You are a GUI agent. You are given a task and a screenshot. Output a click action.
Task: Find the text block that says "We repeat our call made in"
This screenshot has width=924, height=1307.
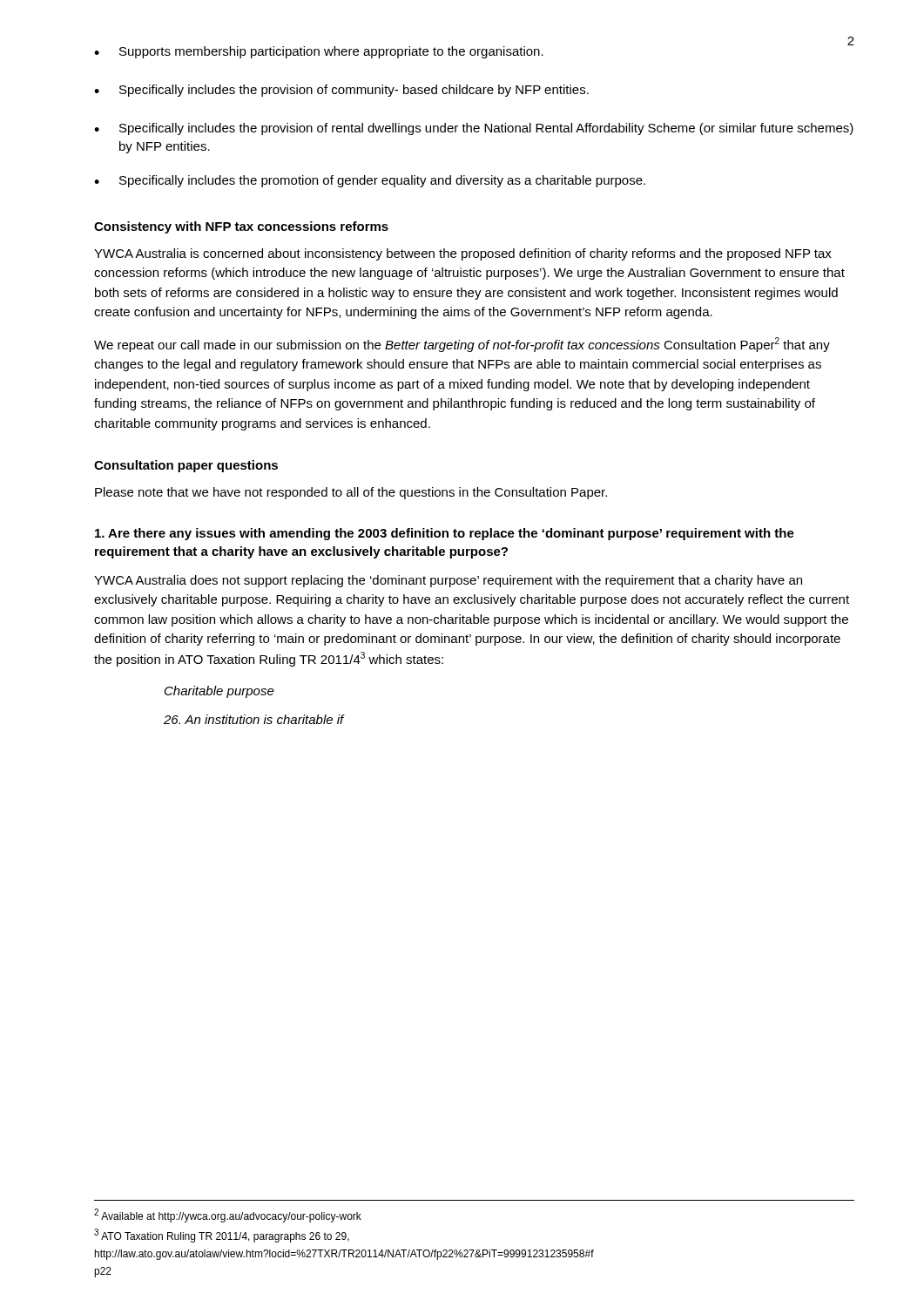click(x=462, y=383)
